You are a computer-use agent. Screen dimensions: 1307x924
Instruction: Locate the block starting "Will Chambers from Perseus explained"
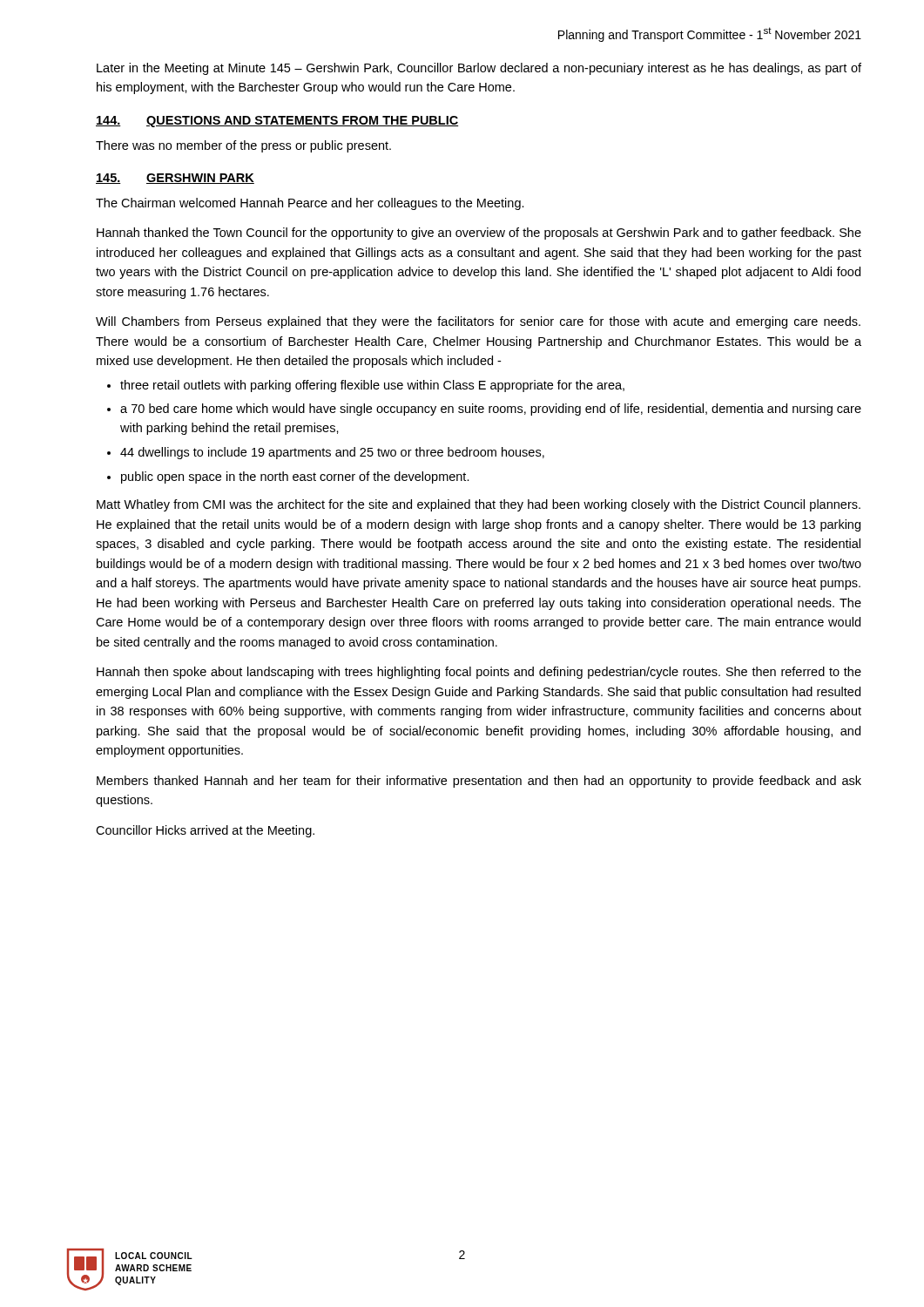(479, 341)
